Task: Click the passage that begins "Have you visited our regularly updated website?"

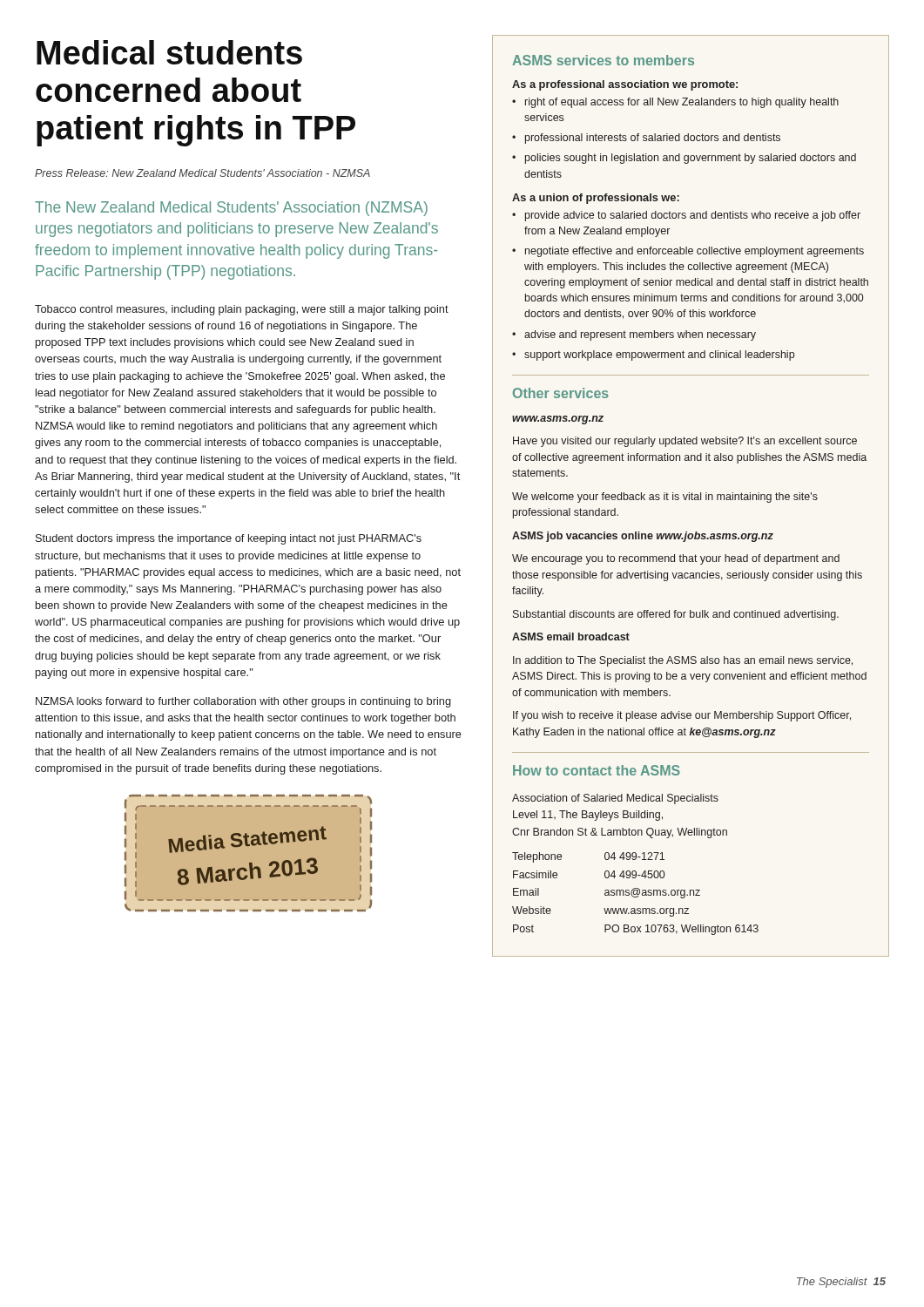Action: (685, 442)
